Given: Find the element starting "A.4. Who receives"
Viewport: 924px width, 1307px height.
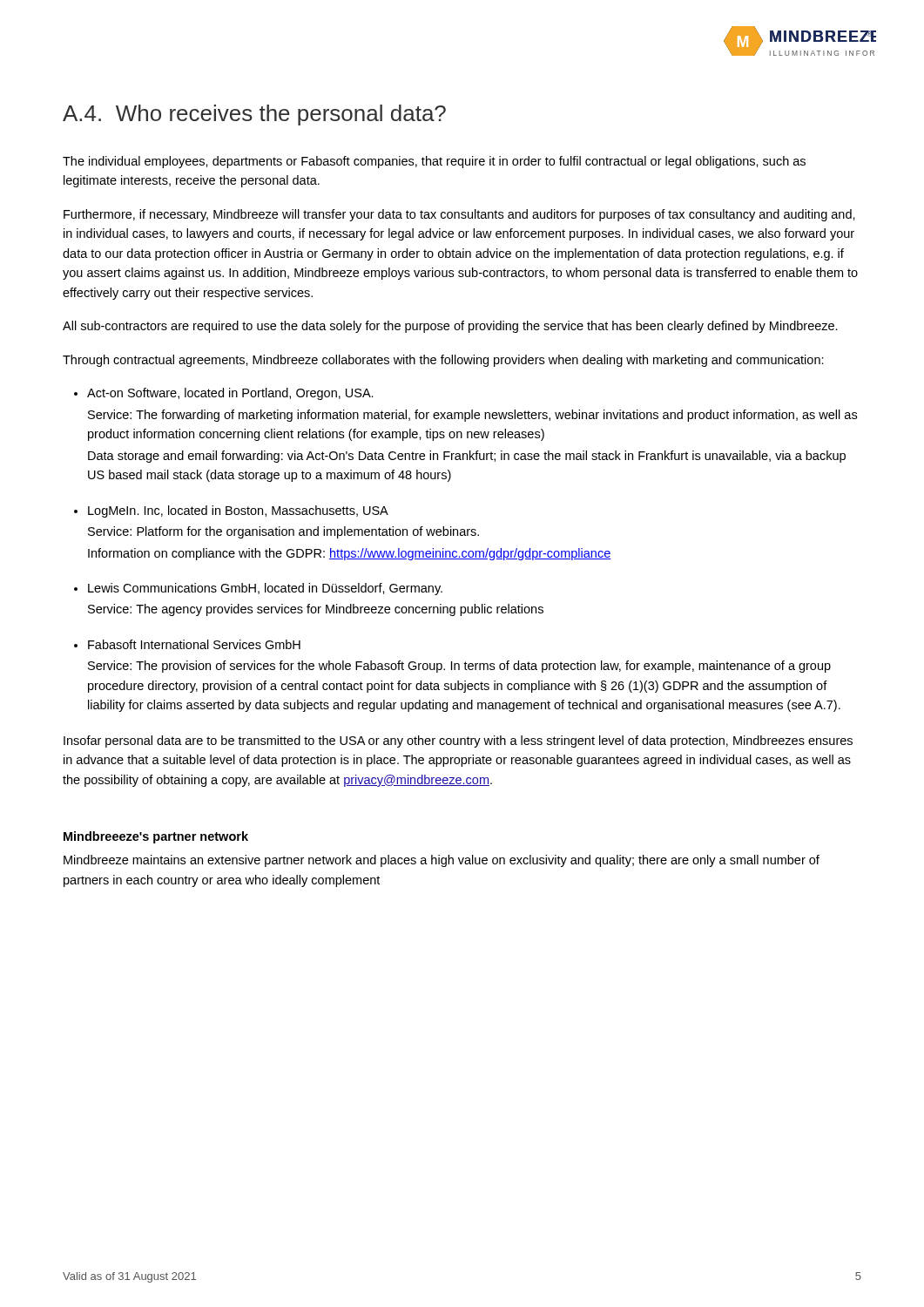Looking at the screenshot, I should tap(255, 113).
